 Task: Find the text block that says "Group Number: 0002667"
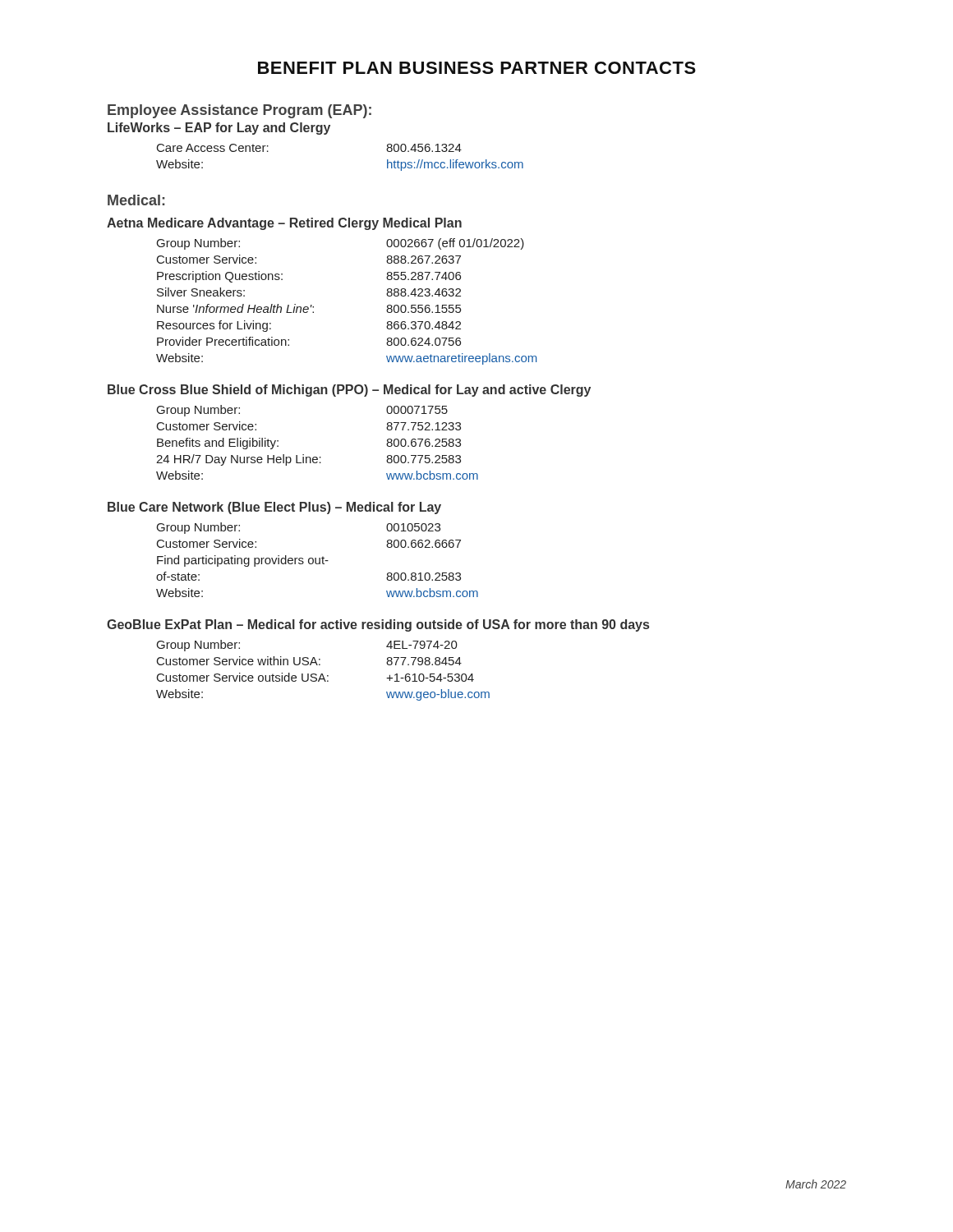198,244
